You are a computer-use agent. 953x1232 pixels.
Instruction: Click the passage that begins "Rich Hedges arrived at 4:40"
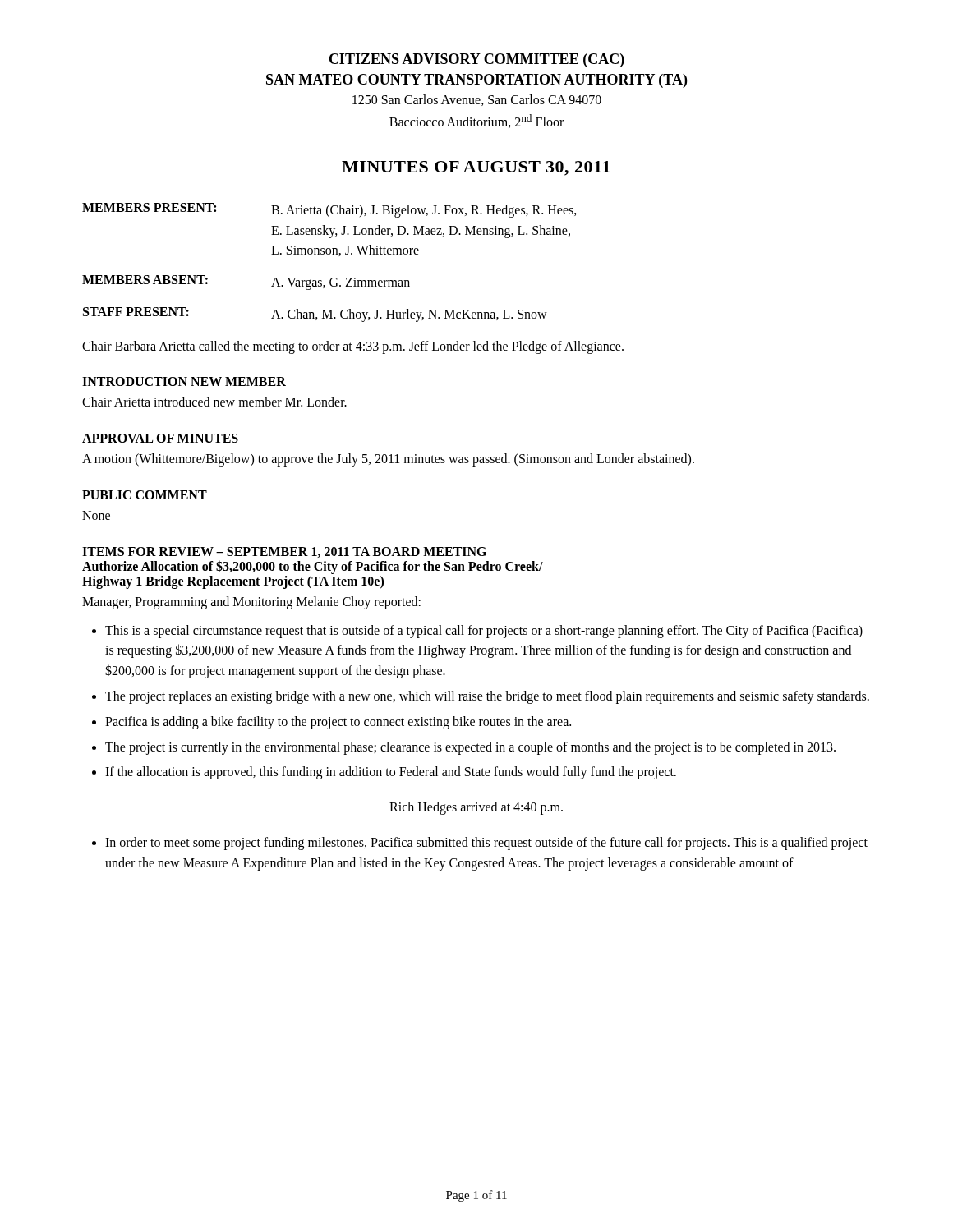pyautogui.click(x=476, y=807)
